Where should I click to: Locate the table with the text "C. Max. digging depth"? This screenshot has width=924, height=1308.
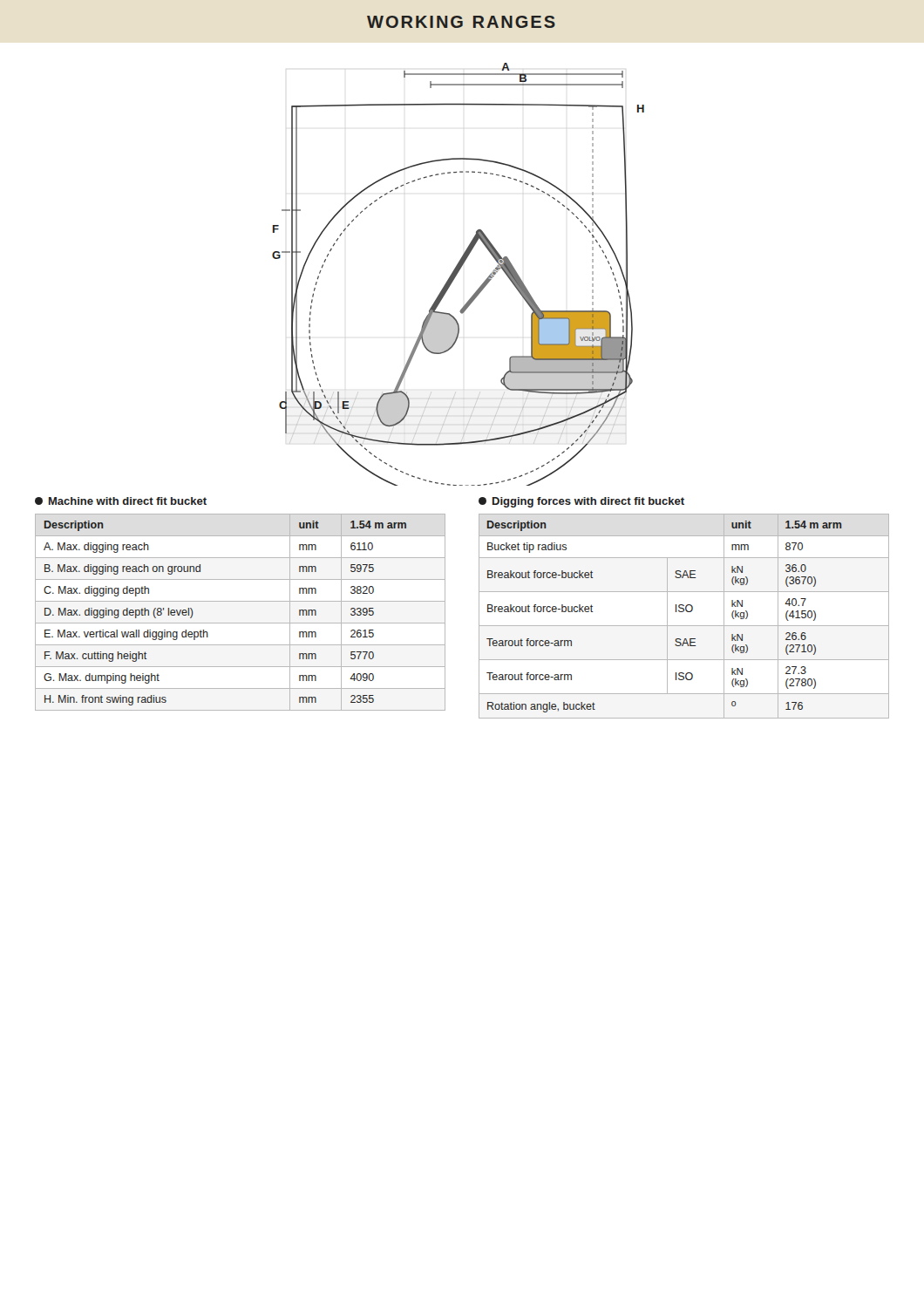tap(240, 603)
